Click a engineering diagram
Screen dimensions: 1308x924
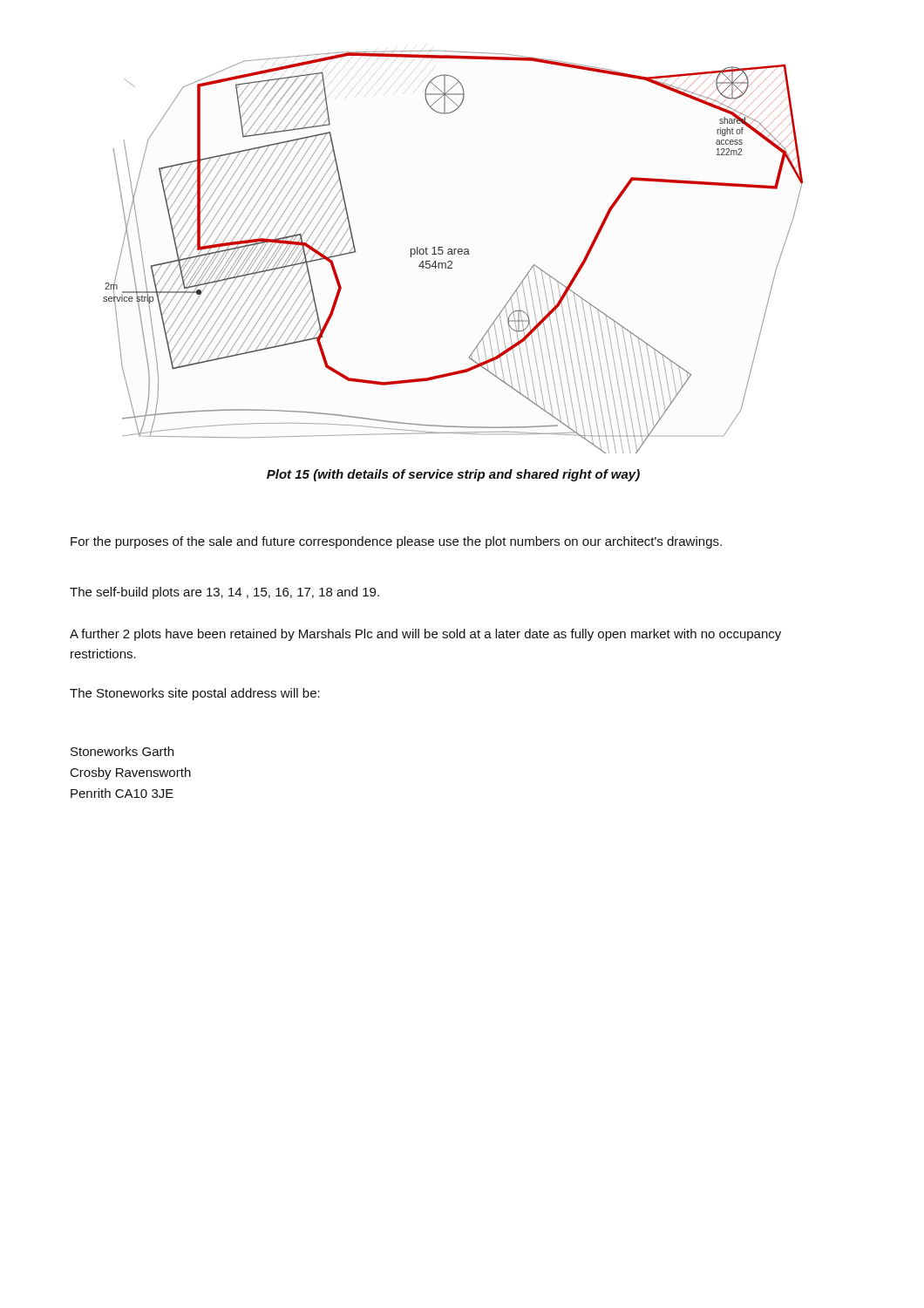453,244
